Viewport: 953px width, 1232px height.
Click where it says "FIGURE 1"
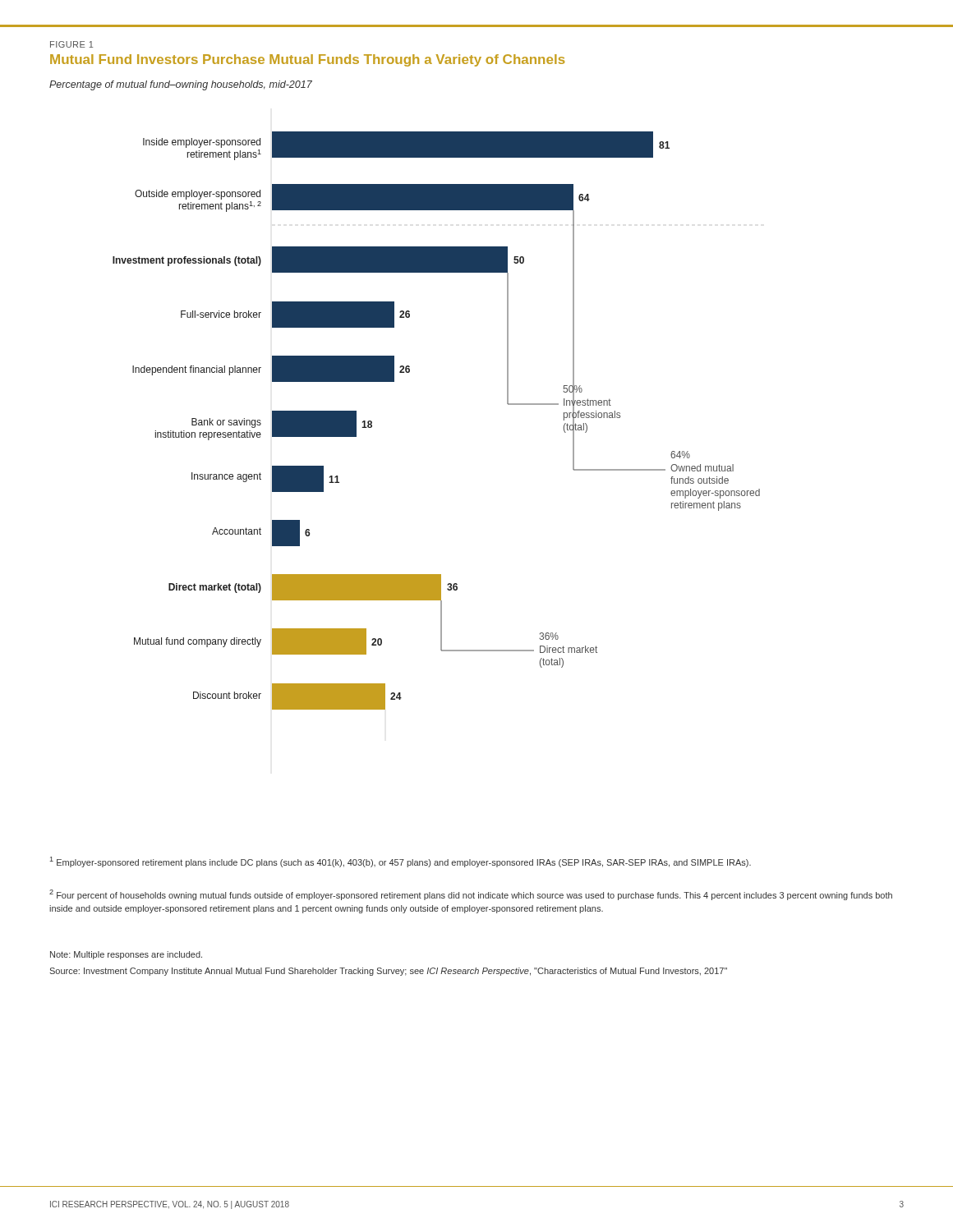[x=72, y=44]
